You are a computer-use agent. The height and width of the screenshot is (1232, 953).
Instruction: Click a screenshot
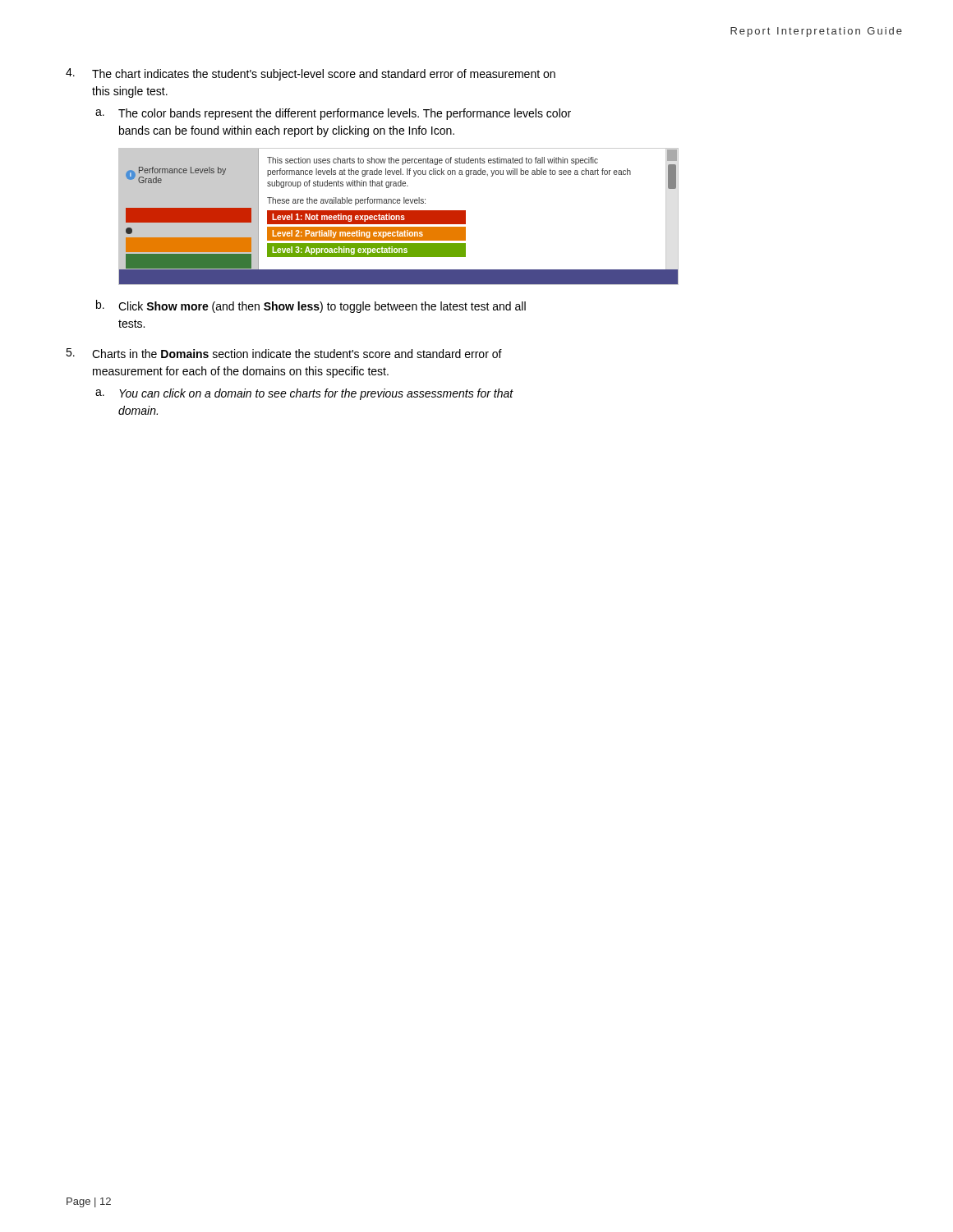tap(511, 216)
